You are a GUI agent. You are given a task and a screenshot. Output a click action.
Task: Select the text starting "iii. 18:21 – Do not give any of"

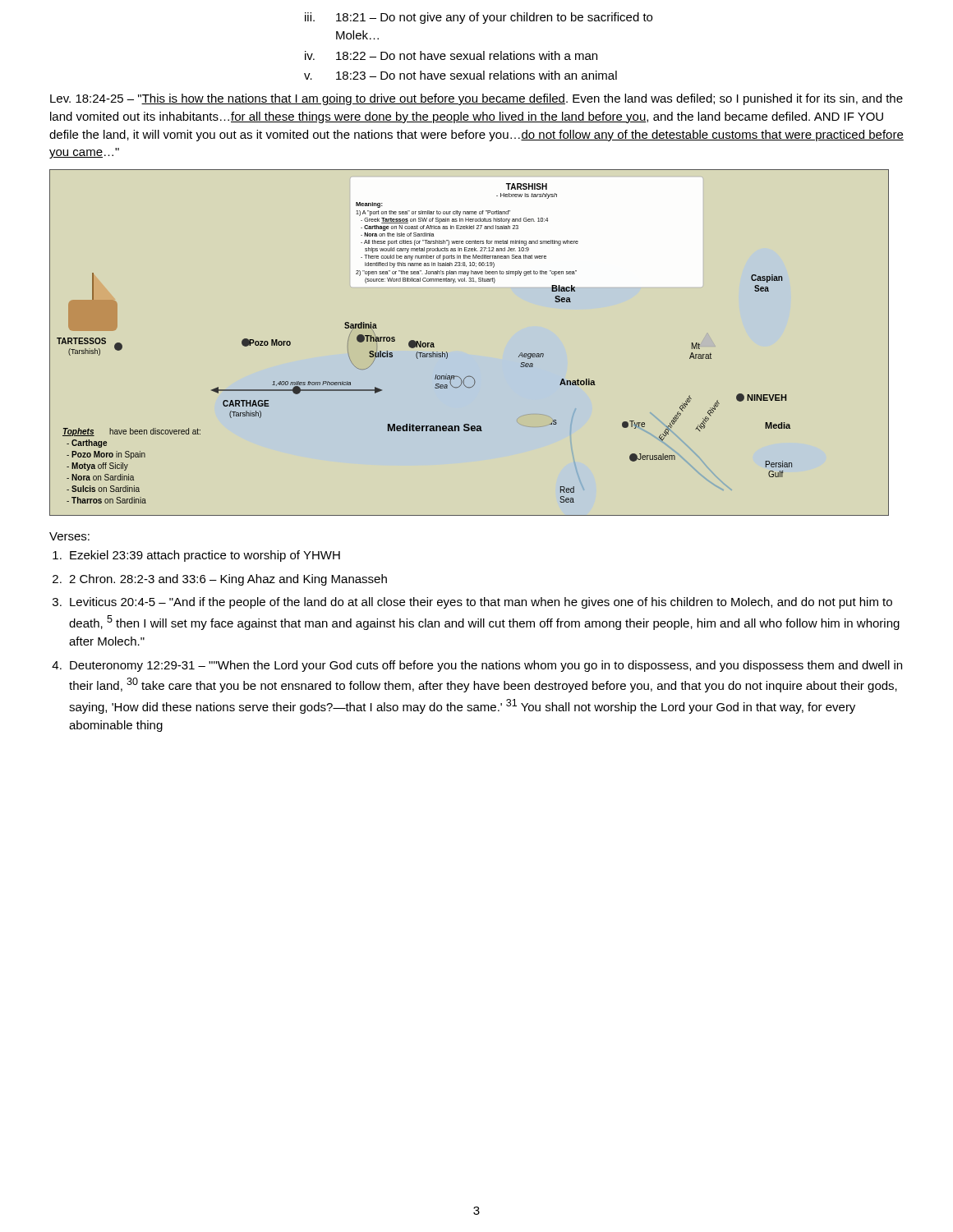(x=479, y=26)
